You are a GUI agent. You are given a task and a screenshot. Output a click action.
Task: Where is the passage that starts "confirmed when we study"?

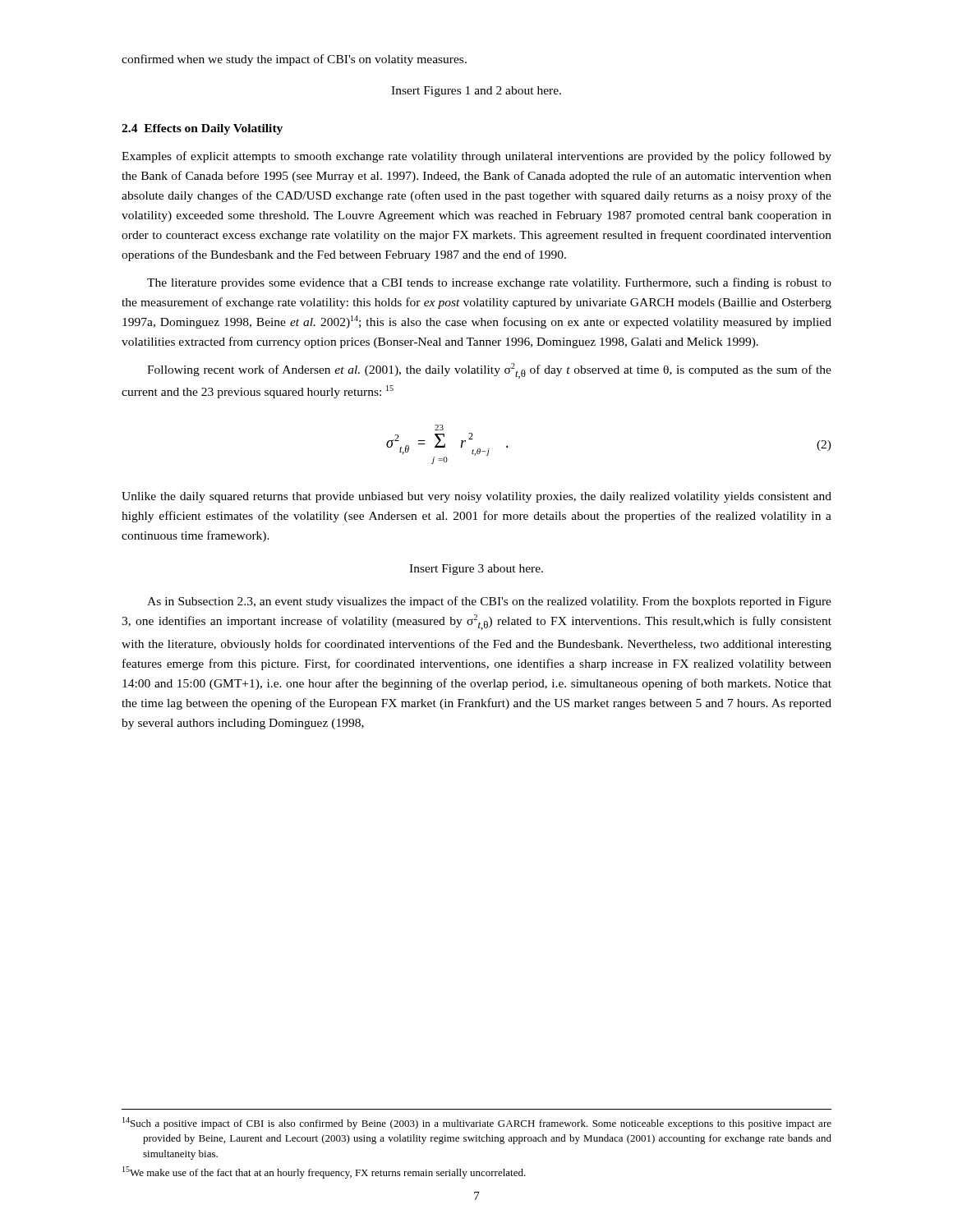click(476, 59)
